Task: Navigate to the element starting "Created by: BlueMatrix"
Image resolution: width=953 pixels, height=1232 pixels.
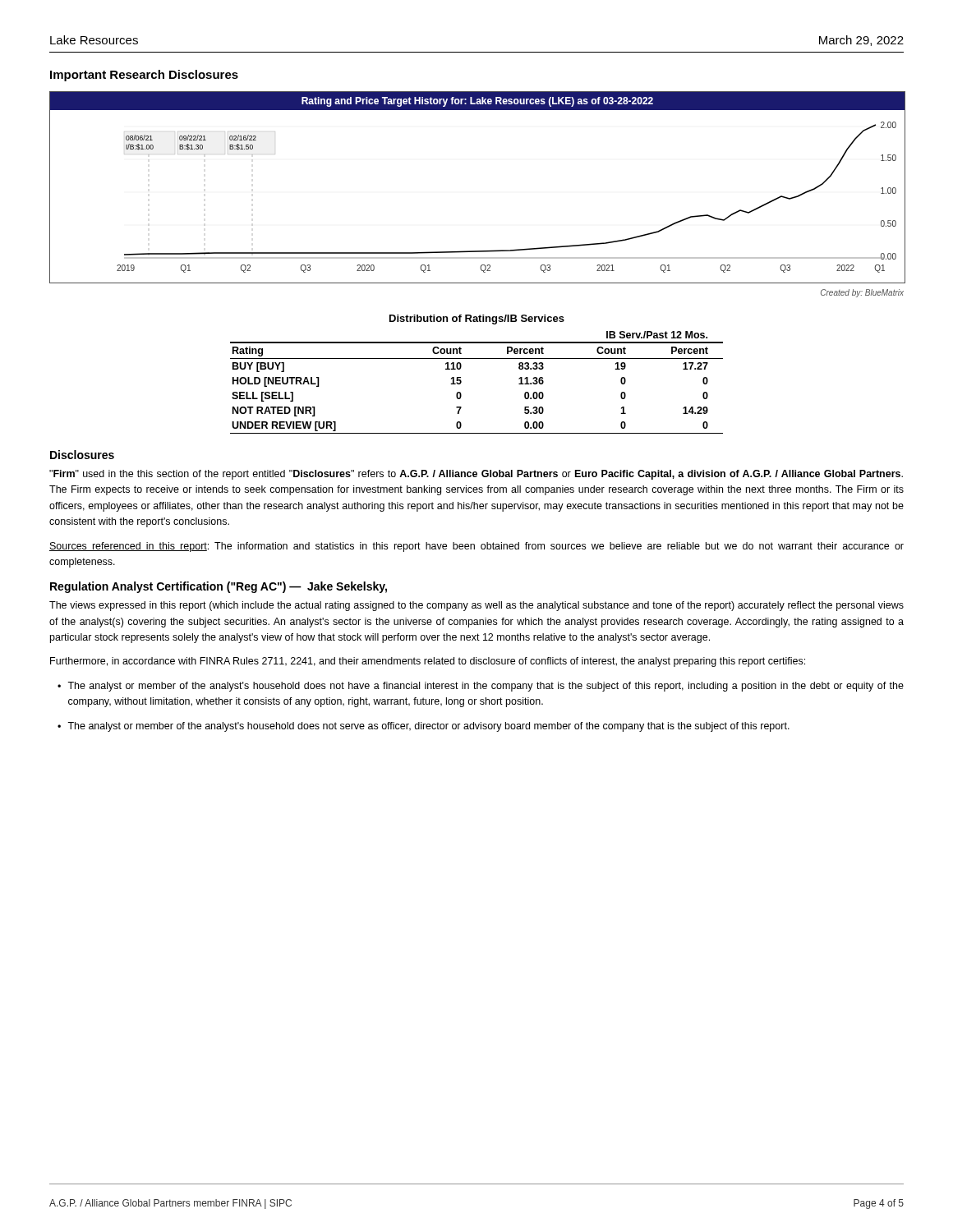Action: coord(862,293)
